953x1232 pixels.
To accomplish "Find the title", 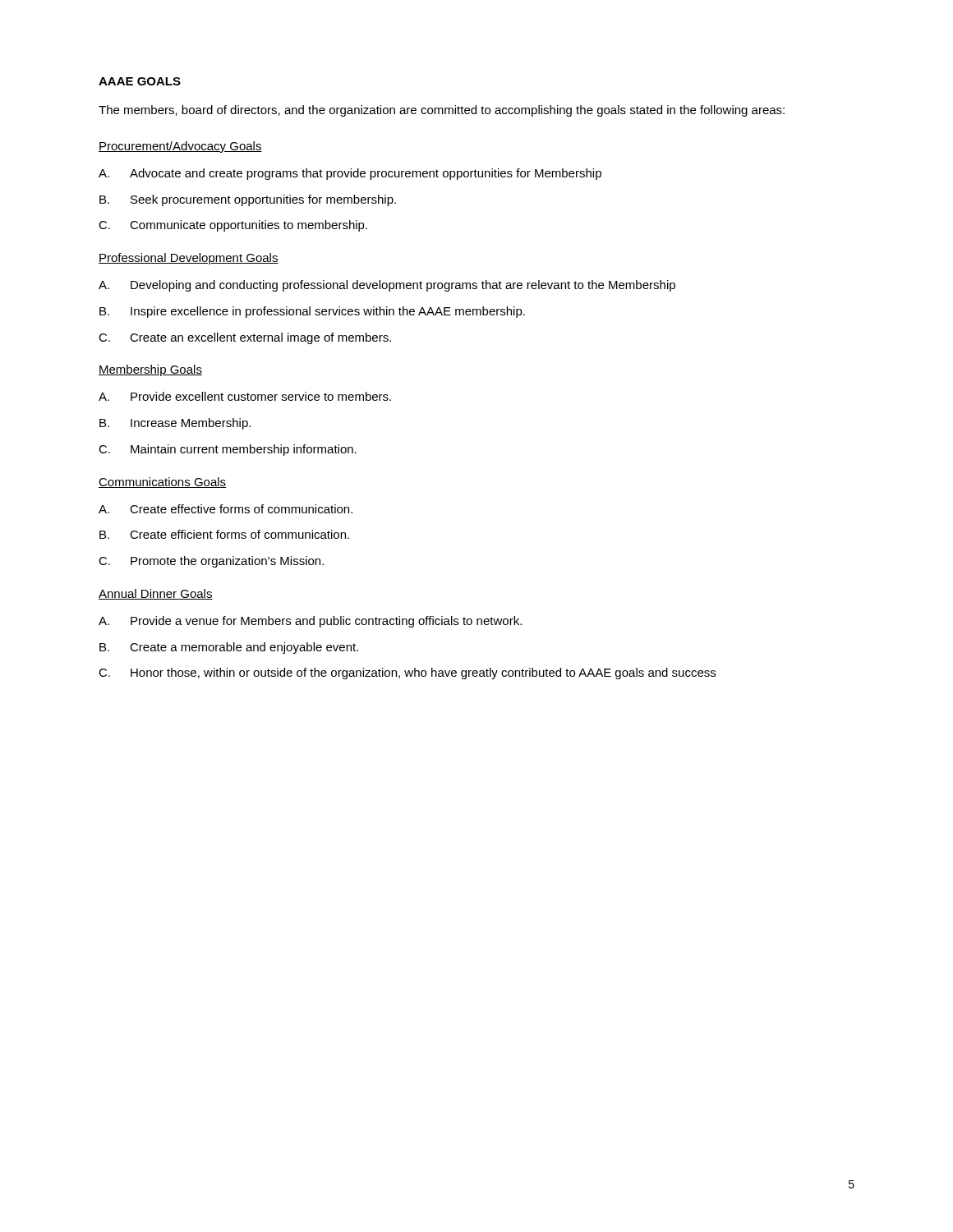I will click(140, 81).
